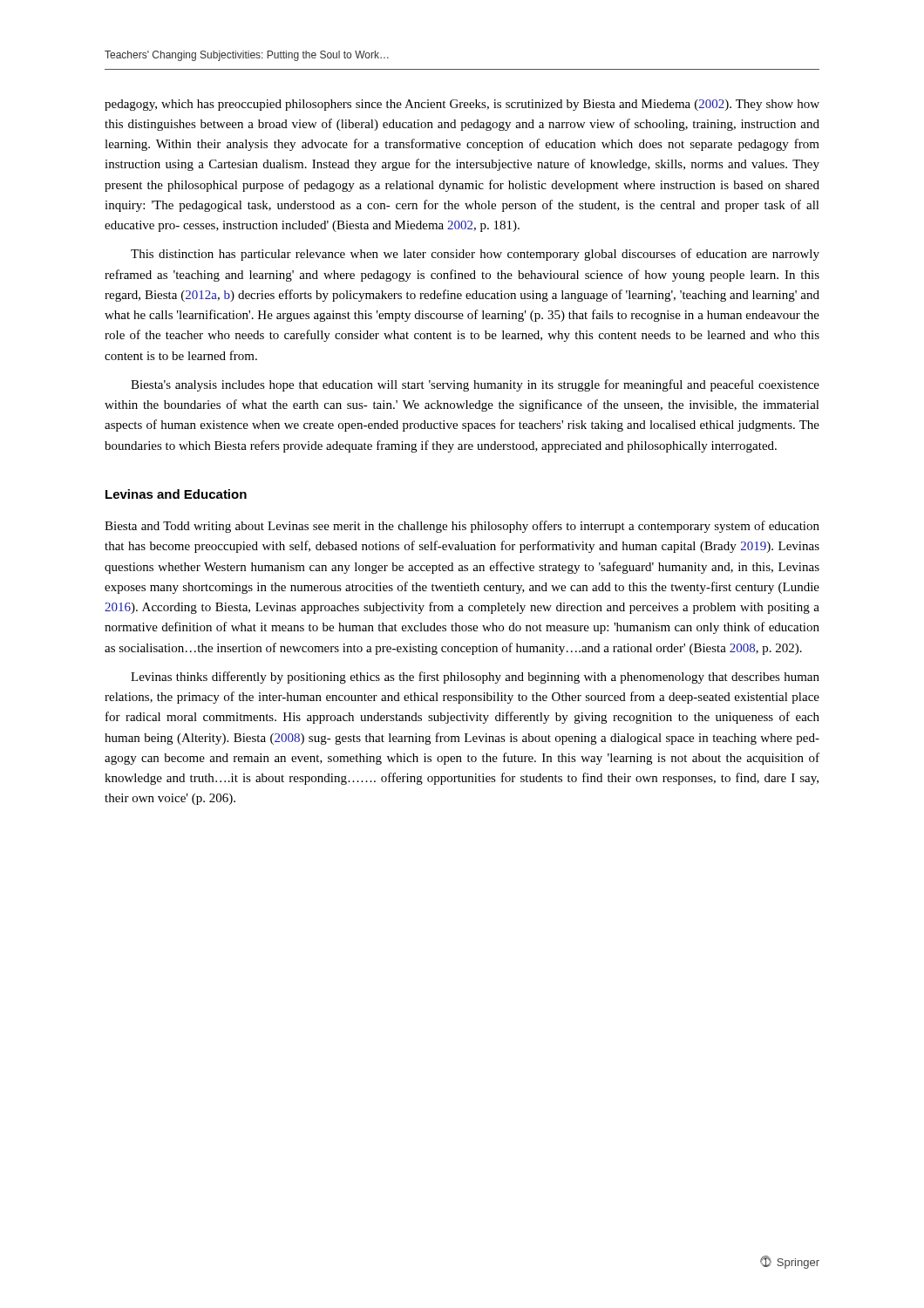Viewport: 924px width, 1308px height.
Task: Click on the text block with the text "Biesta's analysis includes hope that"
Action: click(x=462, y=415)
